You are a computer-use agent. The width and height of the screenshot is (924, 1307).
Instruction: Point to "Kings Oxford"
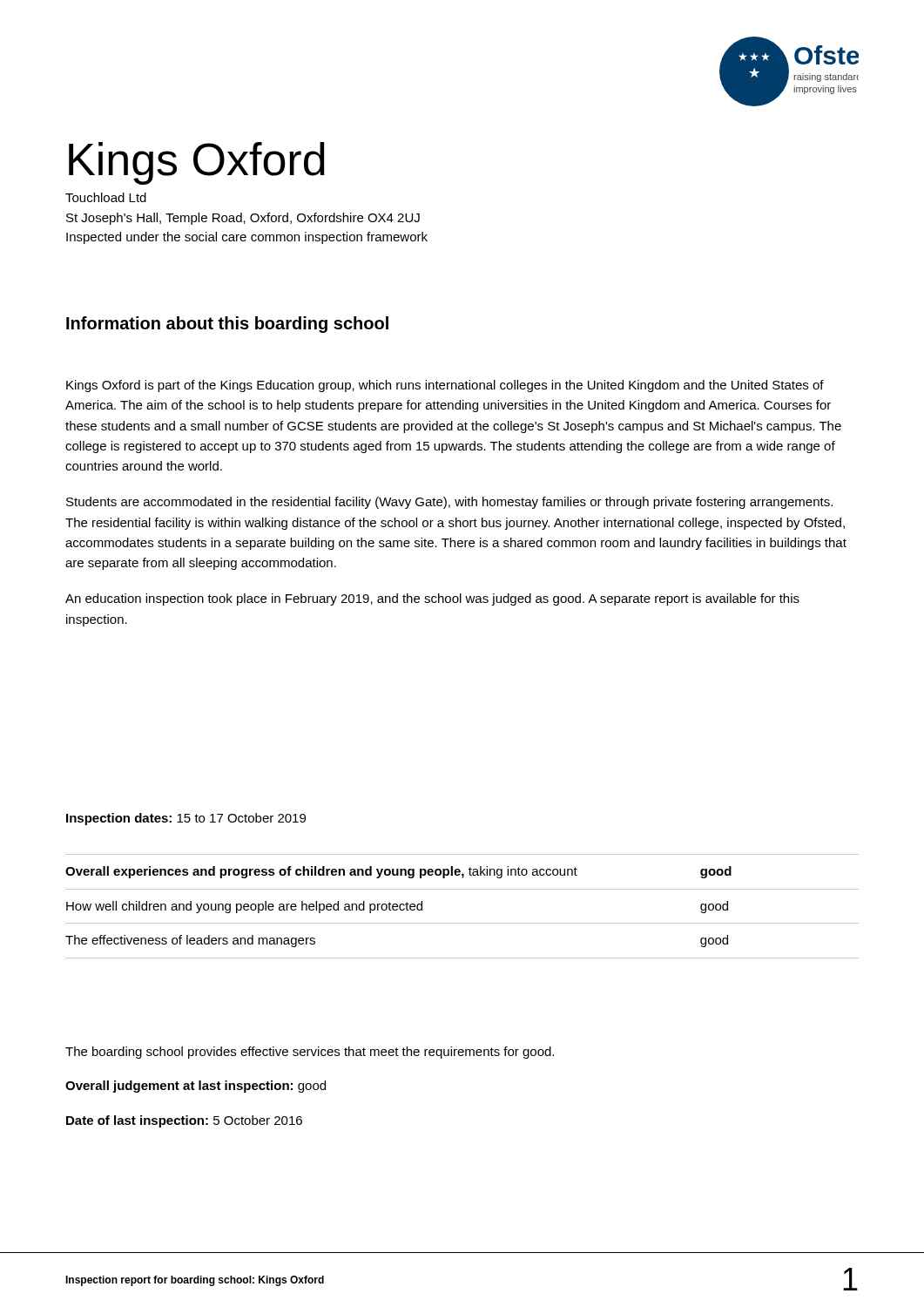tap(246, 160)
